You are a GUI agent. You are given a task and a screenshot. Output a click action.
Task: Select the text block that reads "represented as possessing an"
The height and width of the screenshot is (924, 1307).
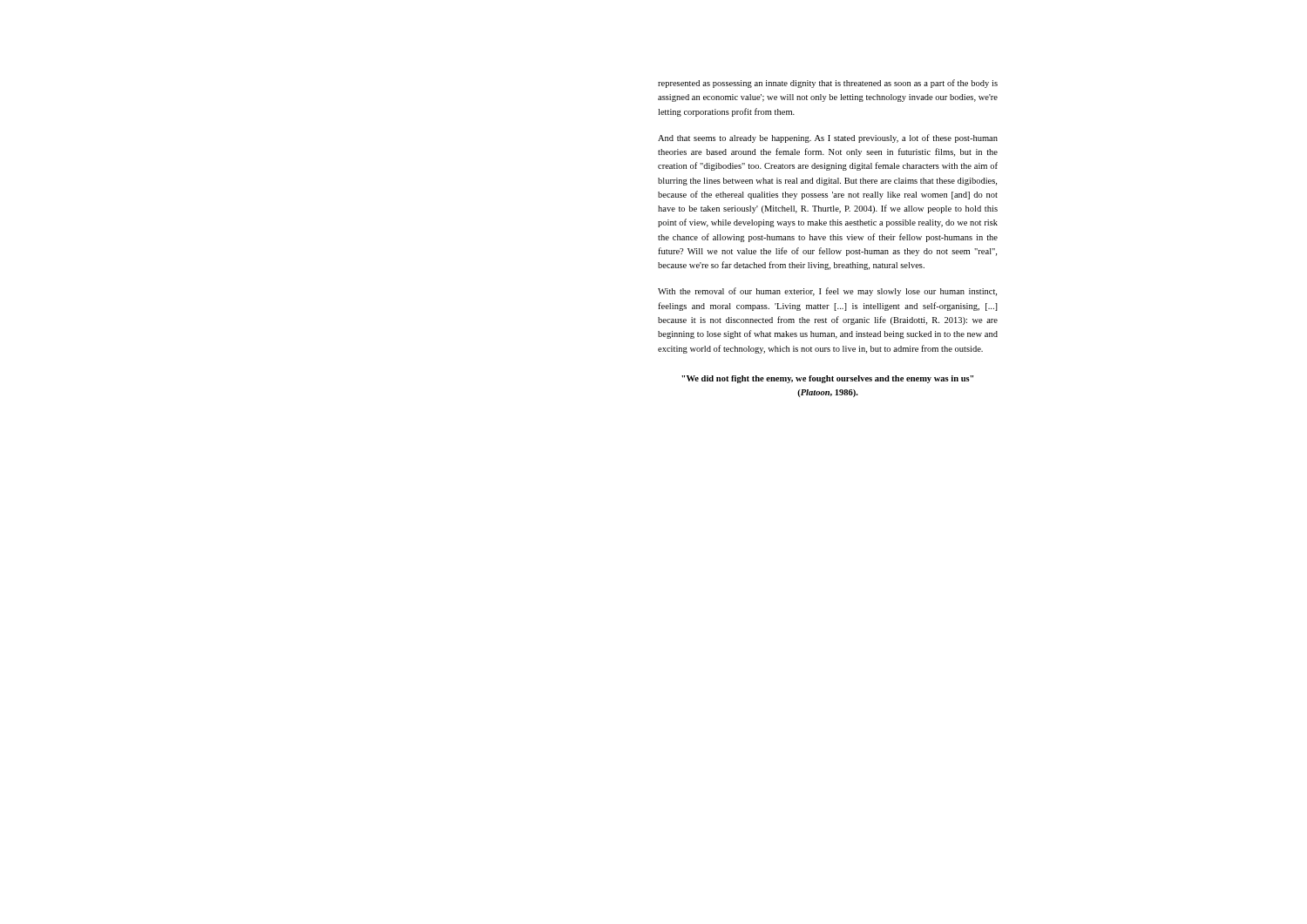click(x=828, y=97)
